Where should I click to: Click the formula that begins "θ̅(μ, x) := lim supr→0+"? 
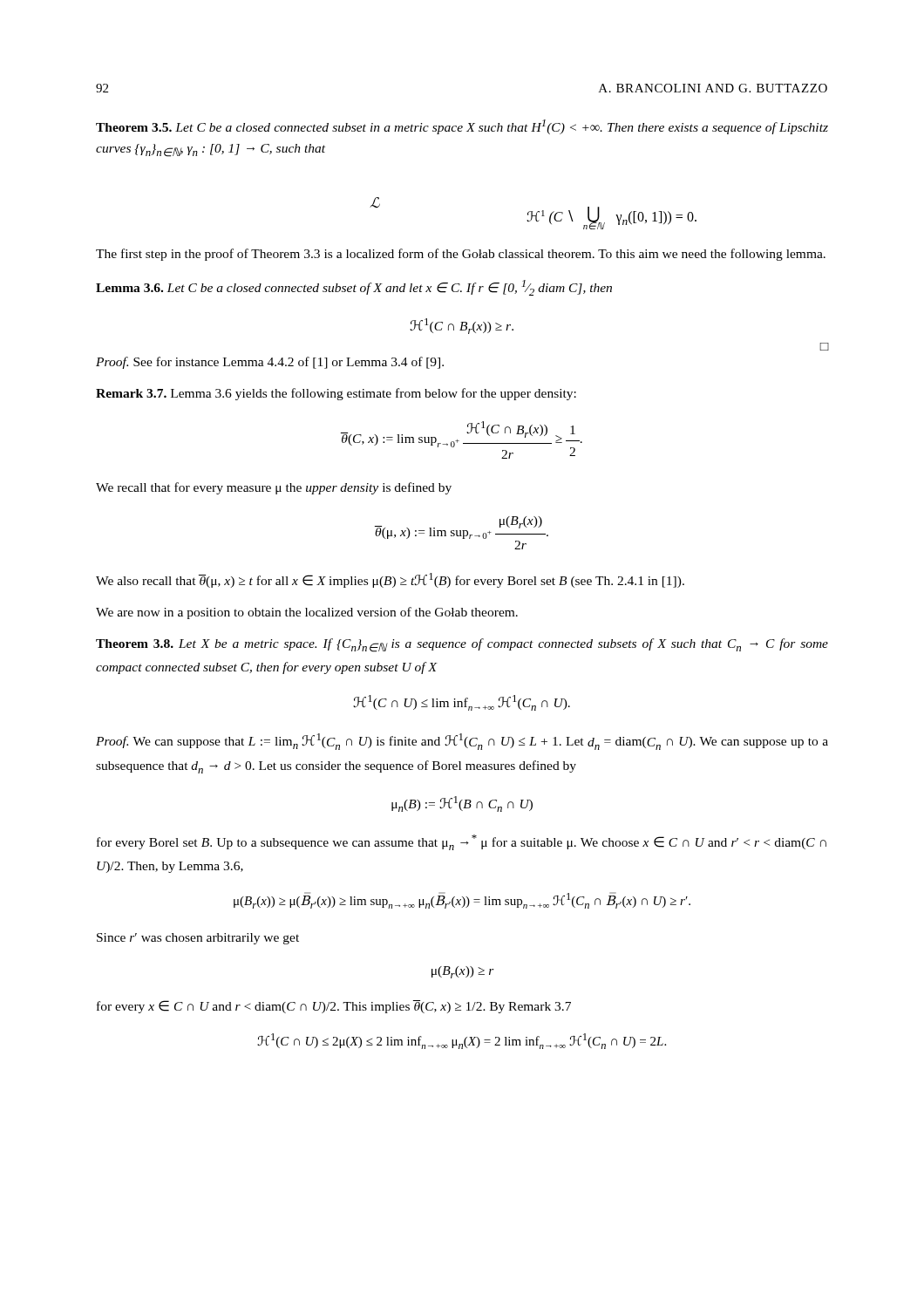click(x=462, y=533)
